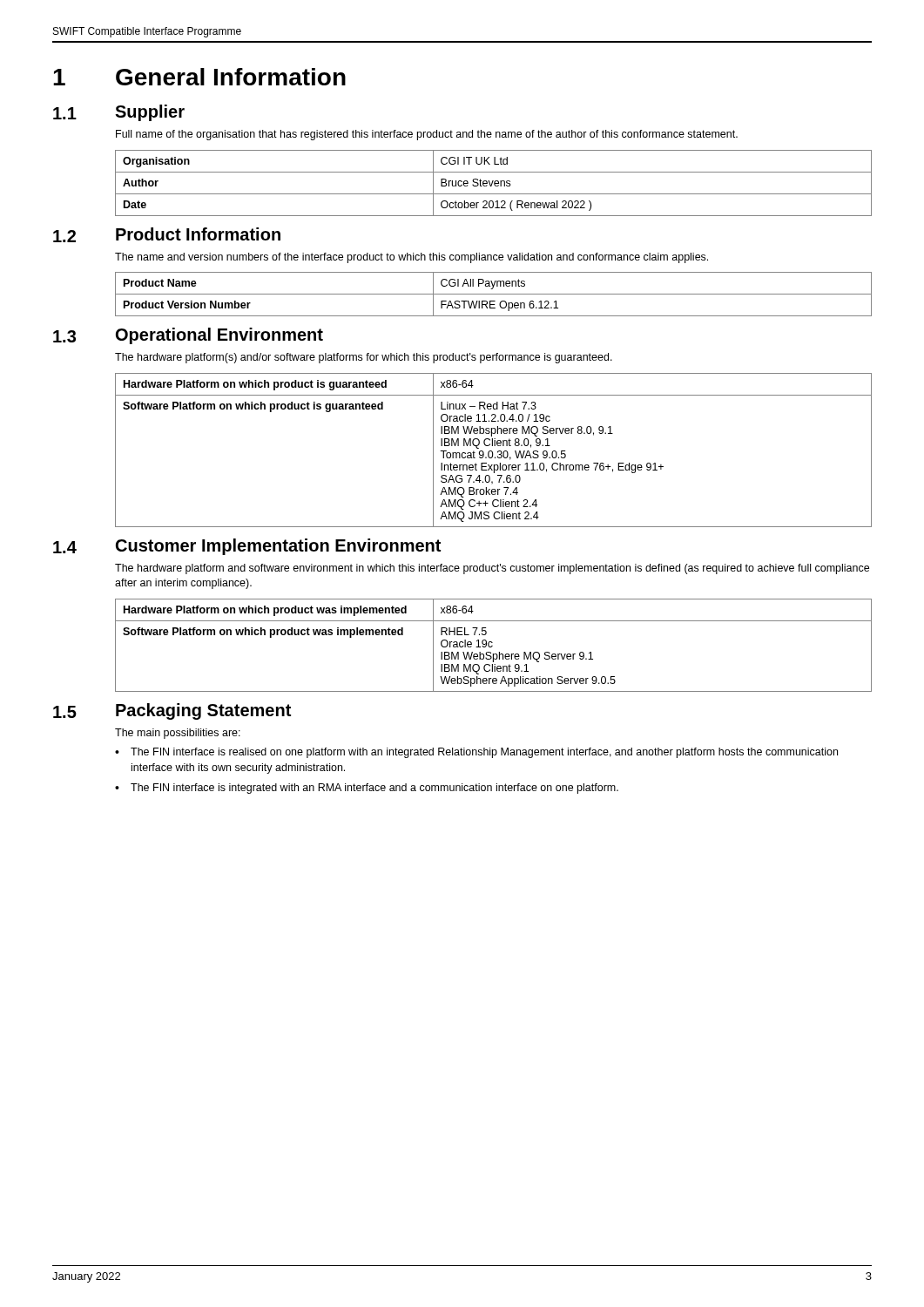Select the text with the text "The main possibilities are:"
924x1307 pixels.
[178, 732]
